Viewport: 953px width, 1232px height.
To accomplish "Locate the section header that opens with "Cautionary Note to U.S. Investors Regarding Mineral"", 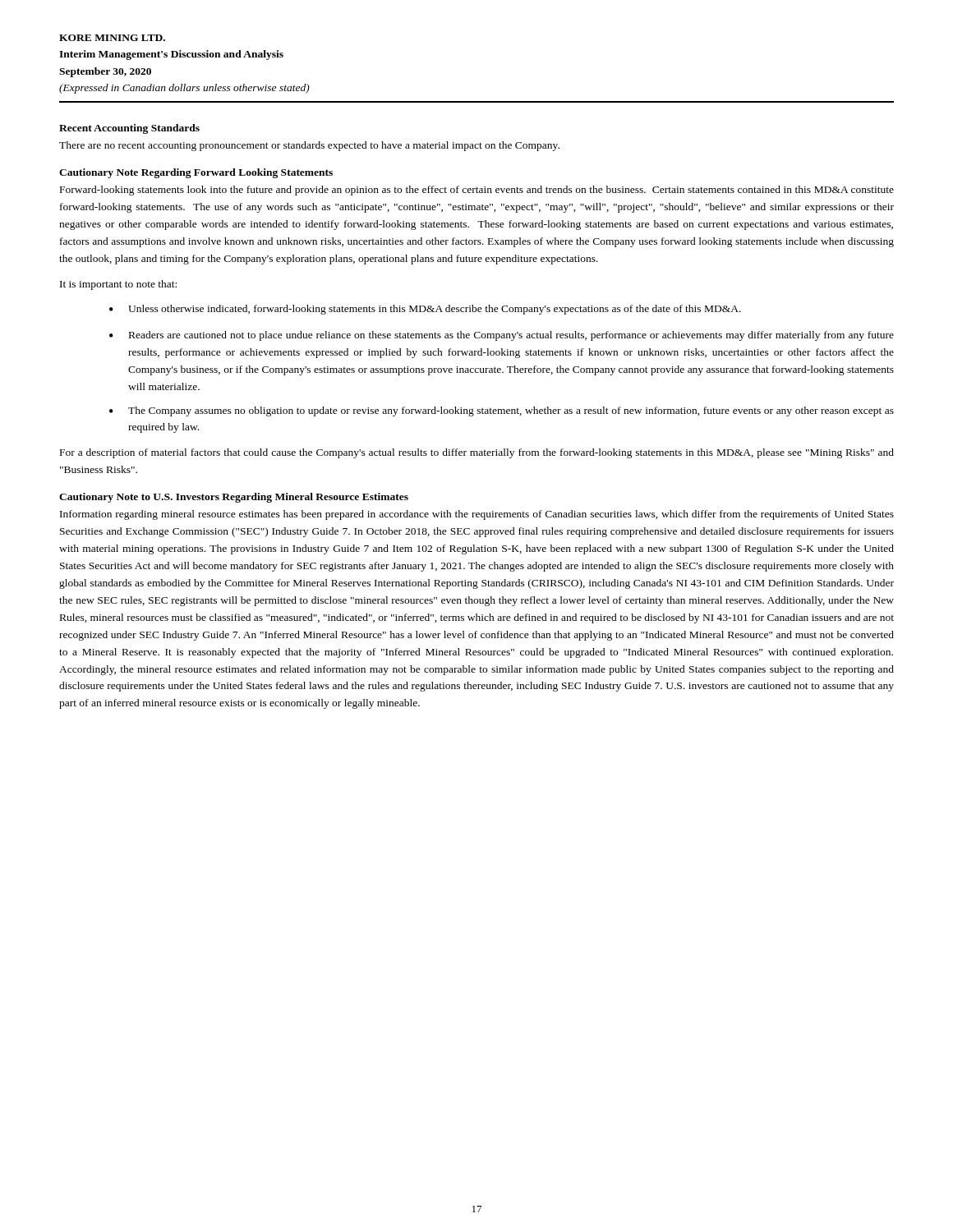I will [234, 498].
